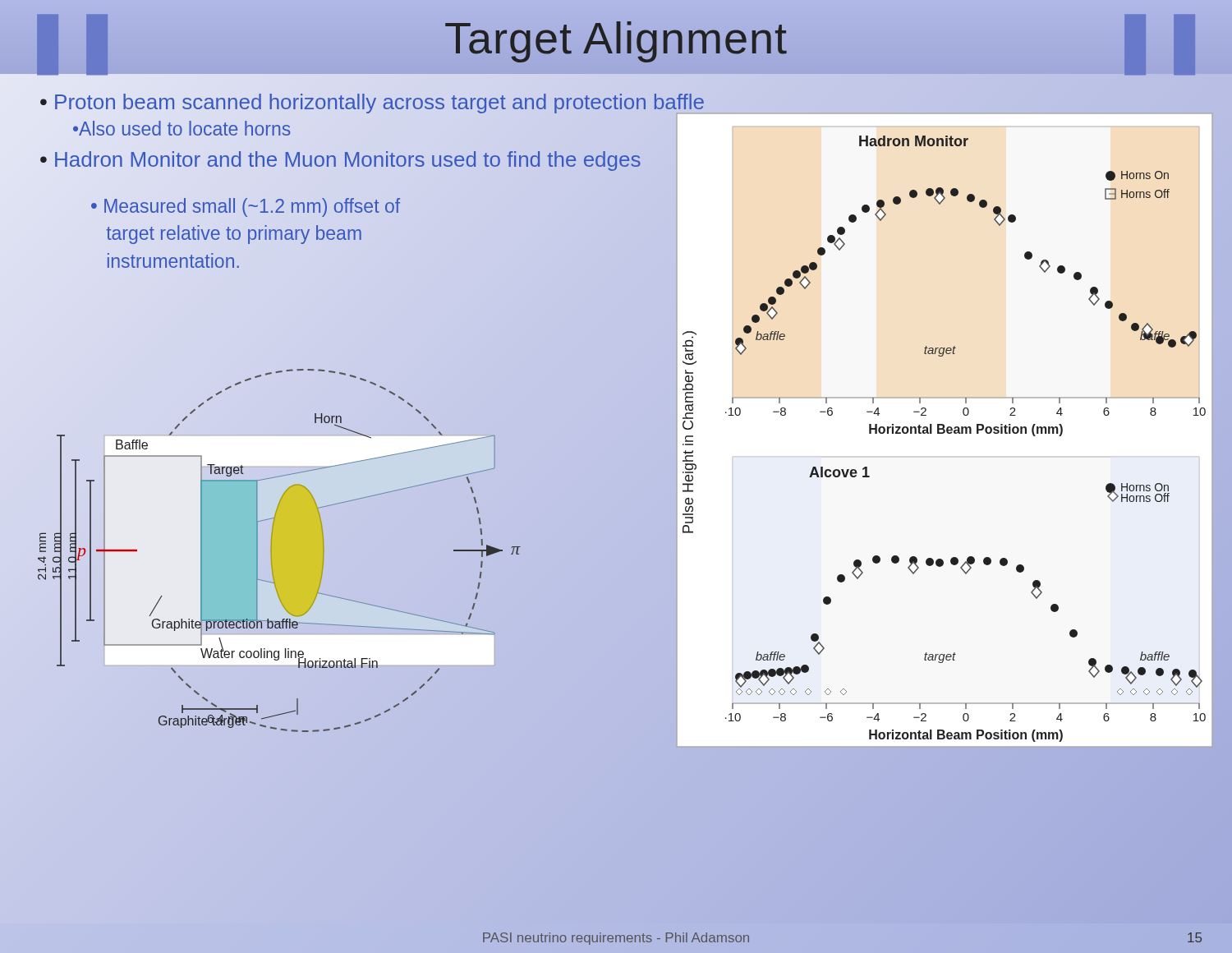Point to the text block starting "• Hadron Monitor"
Viewport: 1232px width, 953px height.
[340, 159]
